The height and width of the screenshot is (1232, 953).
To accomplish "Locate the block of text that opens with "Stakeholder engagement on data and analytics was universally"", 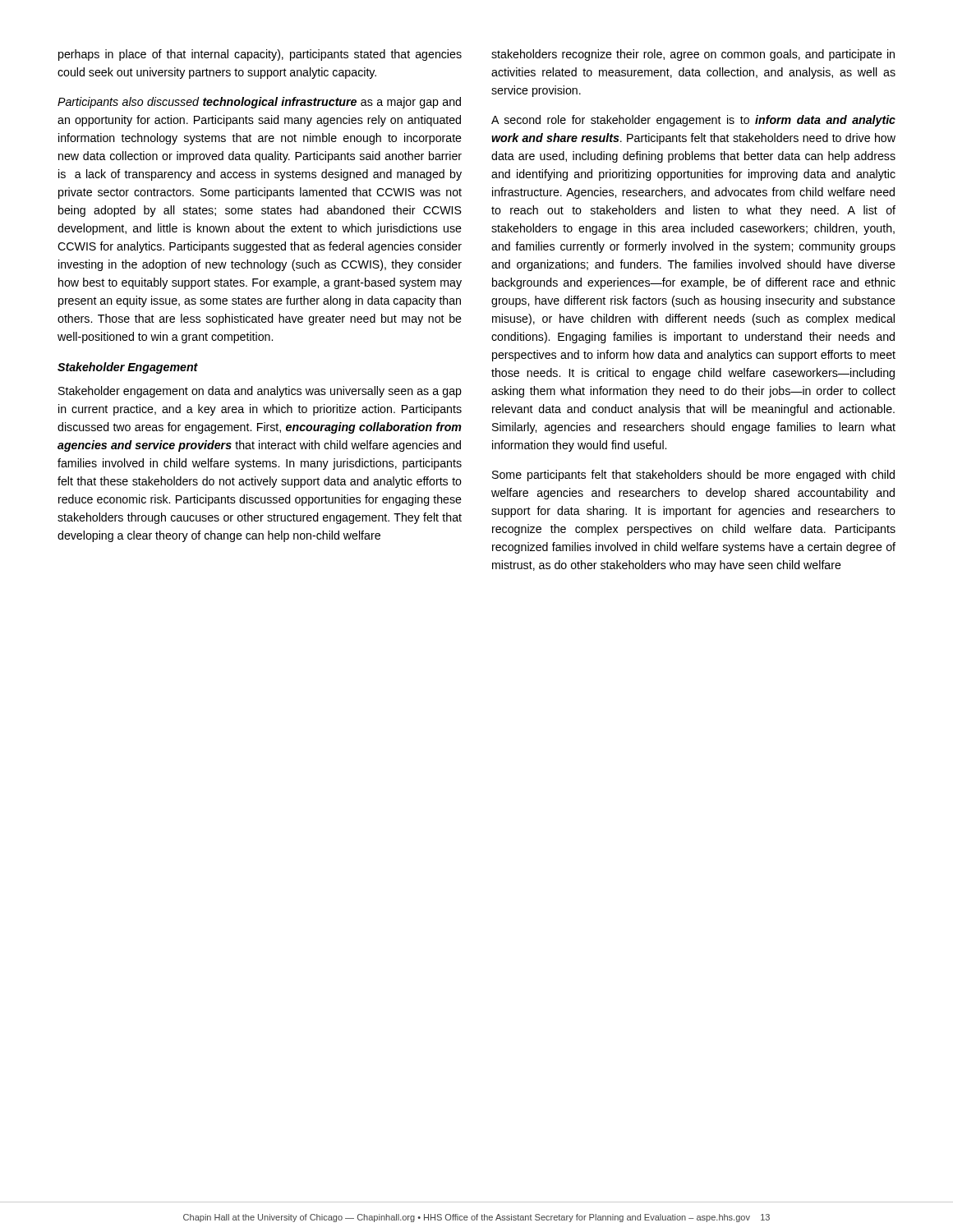I will 260,463.
